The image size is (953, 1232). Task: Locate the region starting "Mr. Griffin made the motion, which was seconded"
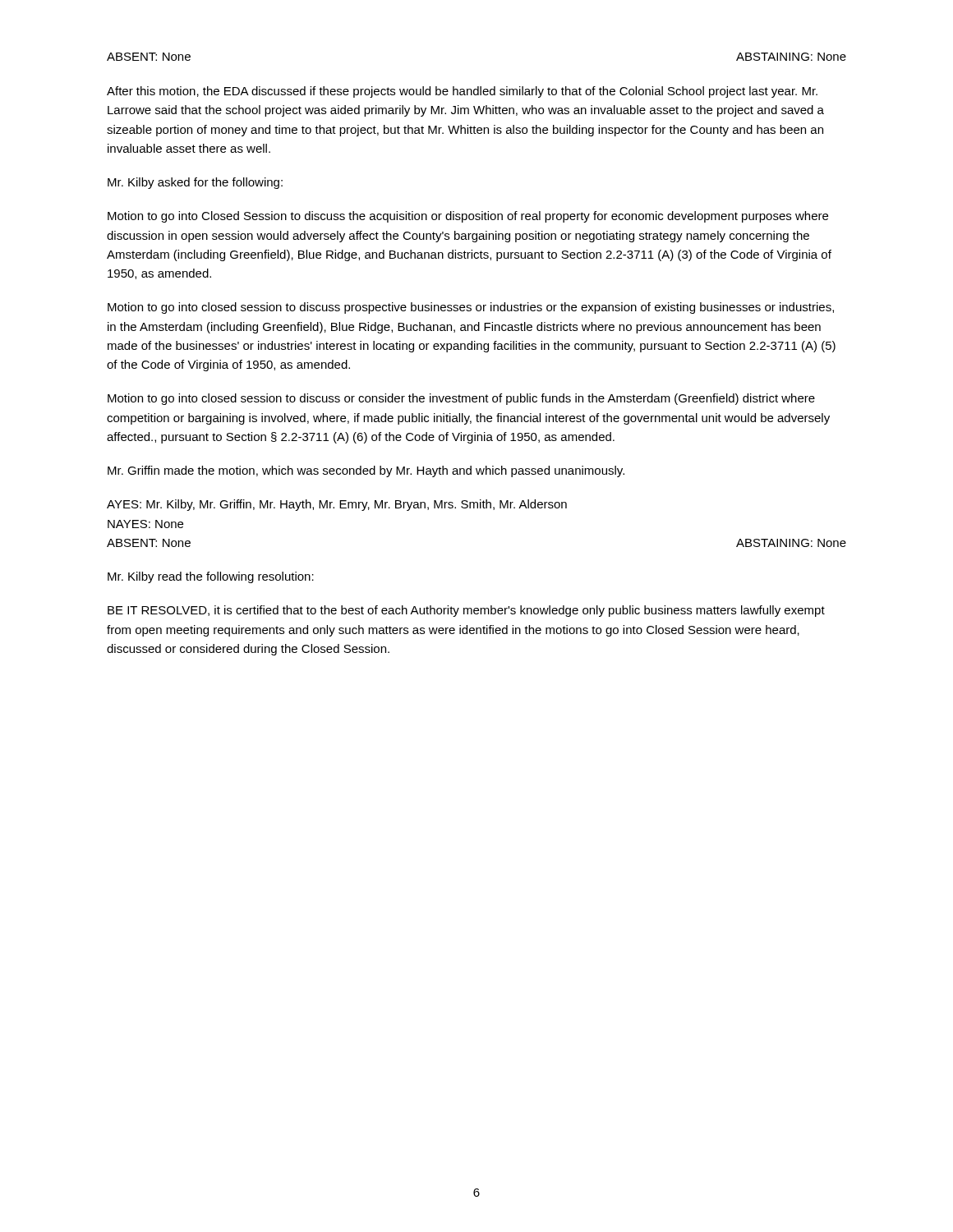366,470
